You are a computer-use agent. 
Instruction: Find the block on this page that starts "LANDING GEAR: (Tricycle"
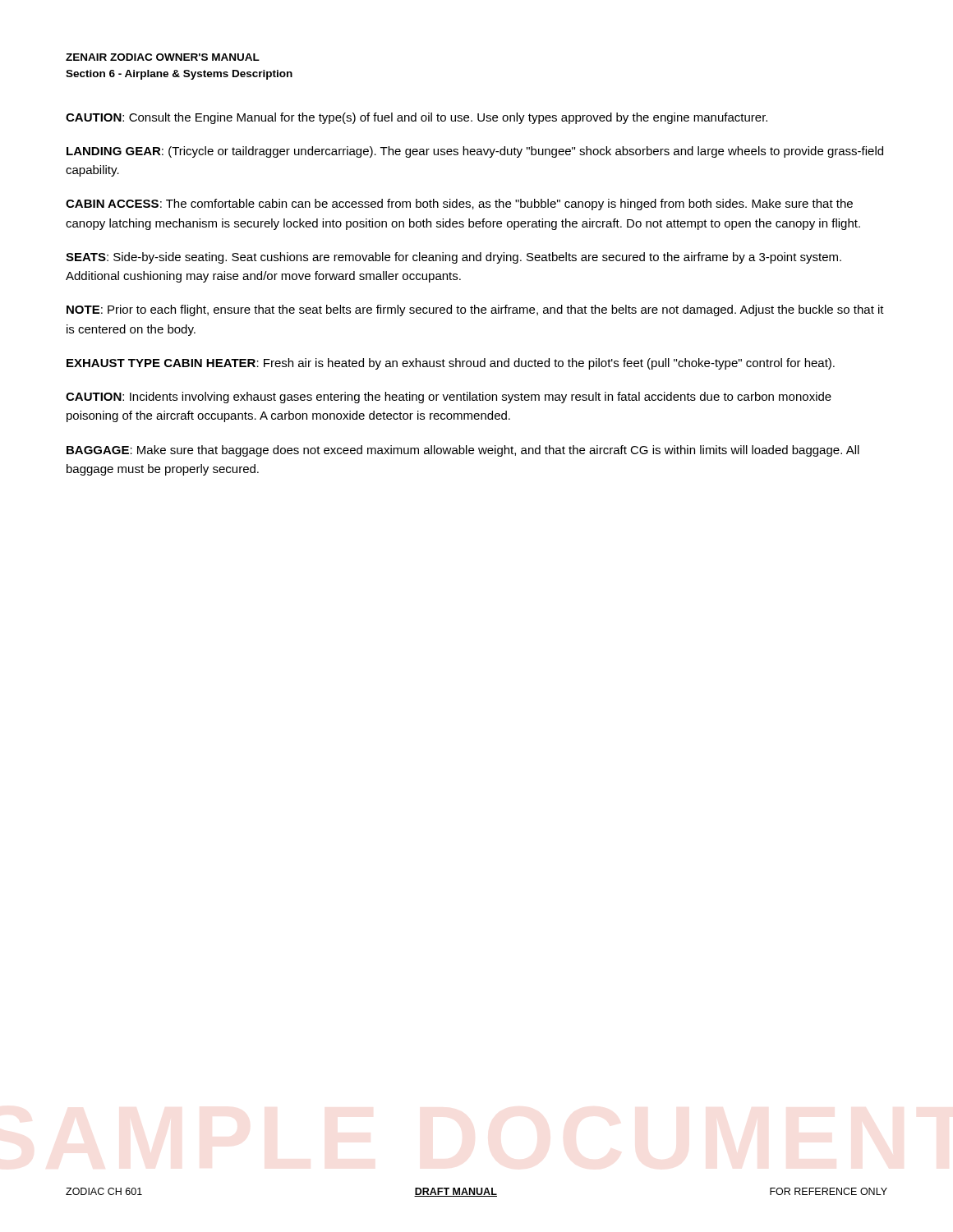click(x=475, y=160)
